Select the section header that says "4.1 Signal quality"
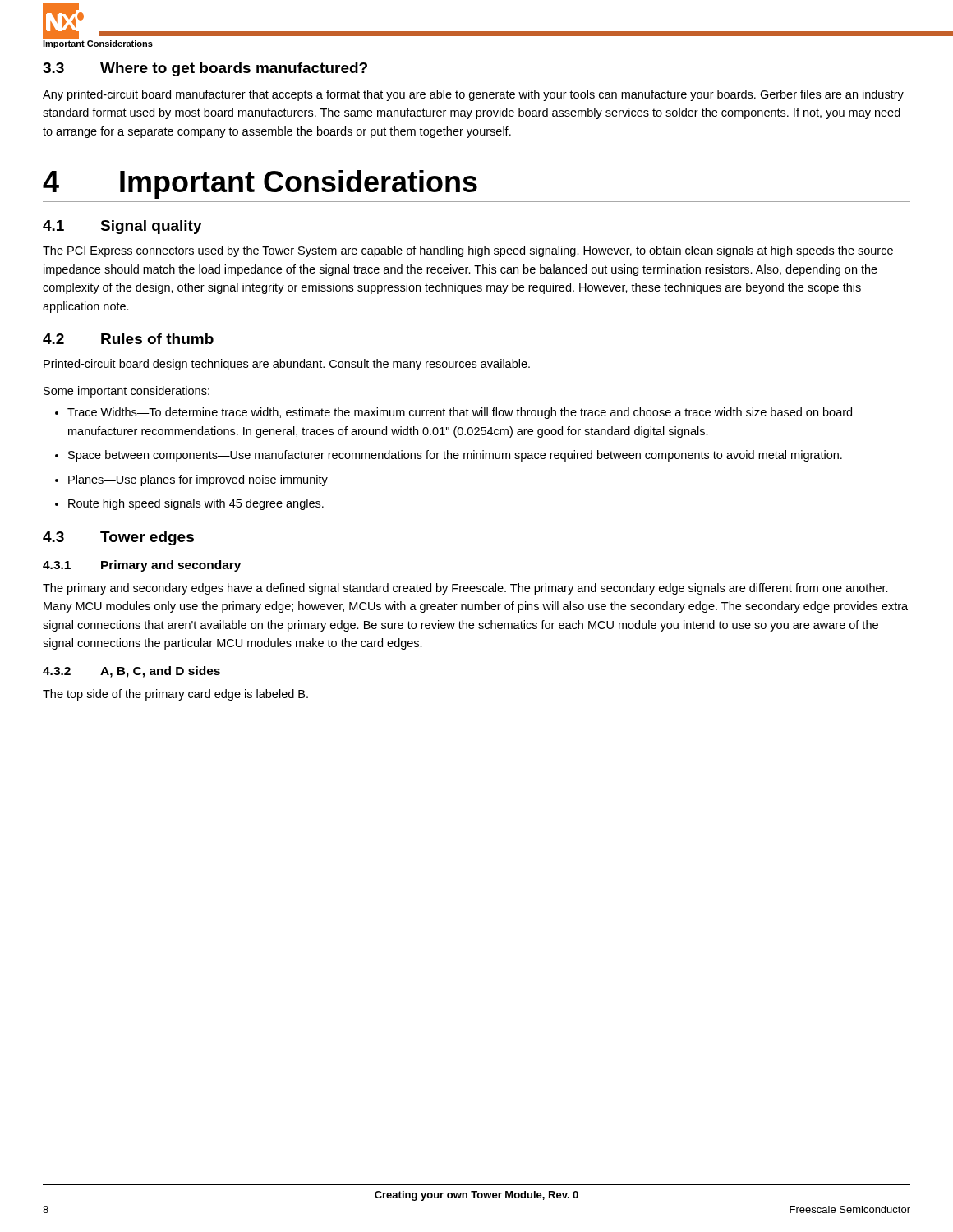Image resolution: width=953 pixels, height=1232 pixels. [x=122, y=226]
